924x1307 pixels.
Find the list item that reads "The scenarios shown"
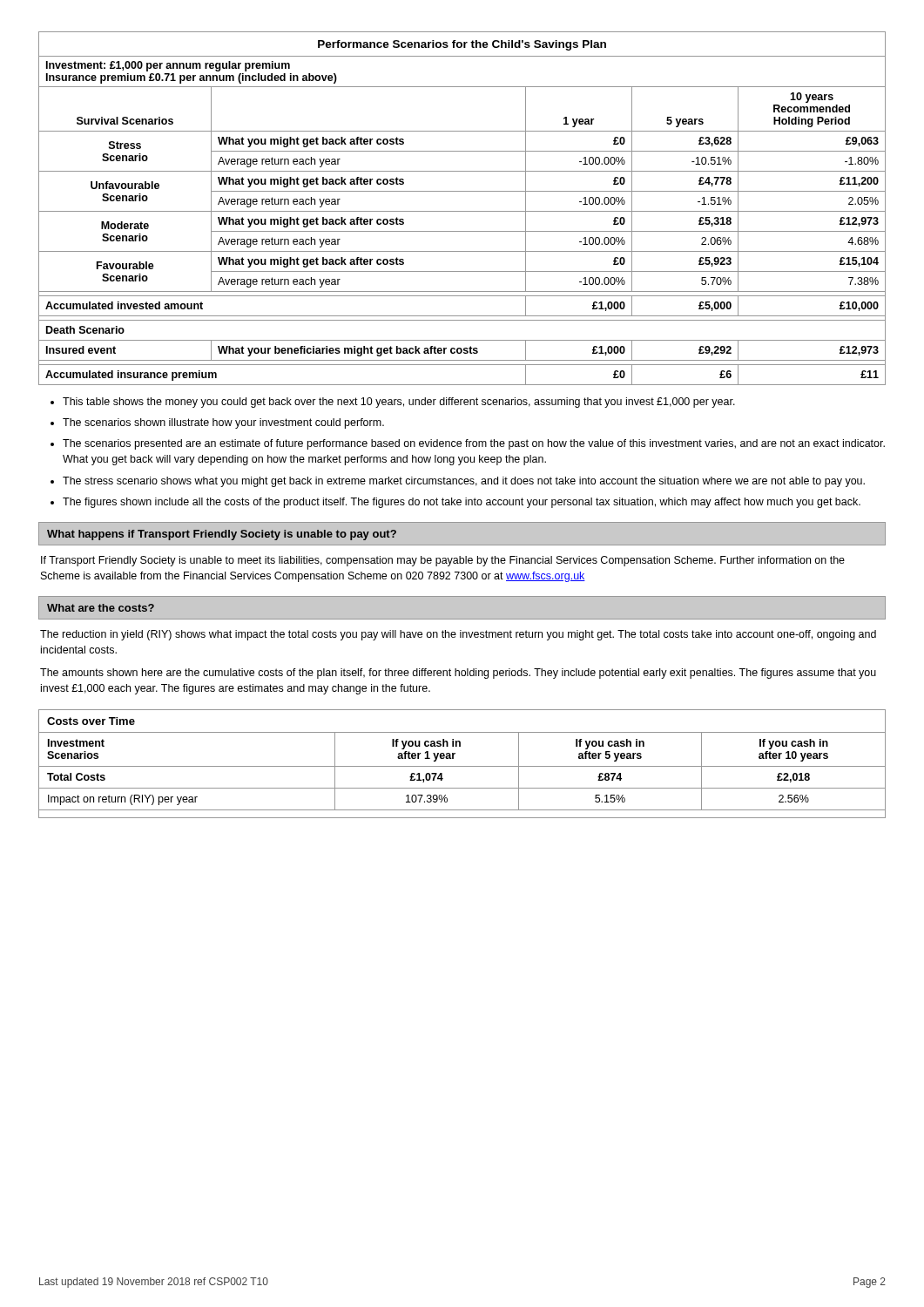pos(224,423)
